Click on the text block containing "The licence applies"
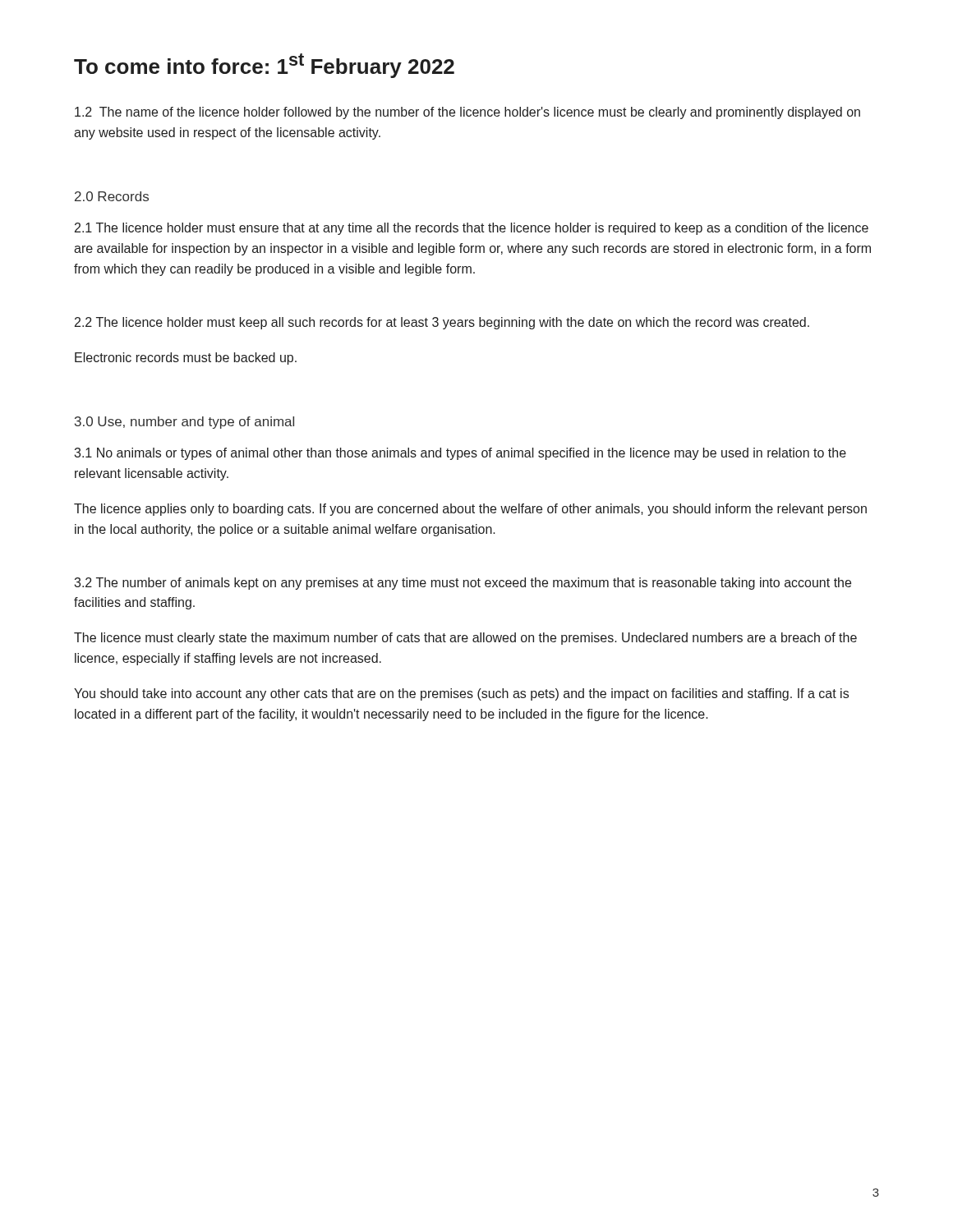The width and height of the screenshot is (953, 1232). [471, 519]
